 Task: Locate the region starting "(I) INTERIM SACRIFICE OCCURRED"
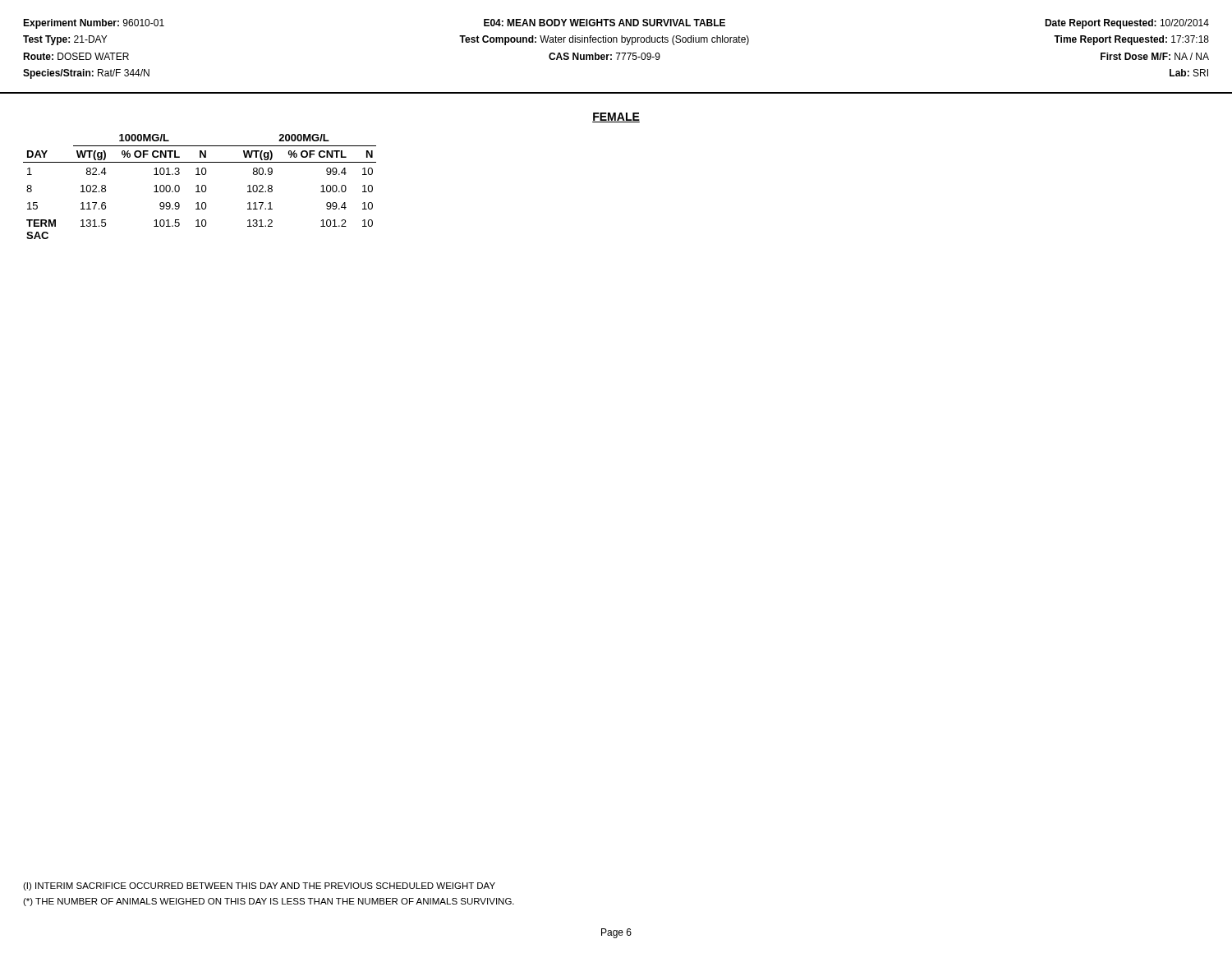point(269,894)
